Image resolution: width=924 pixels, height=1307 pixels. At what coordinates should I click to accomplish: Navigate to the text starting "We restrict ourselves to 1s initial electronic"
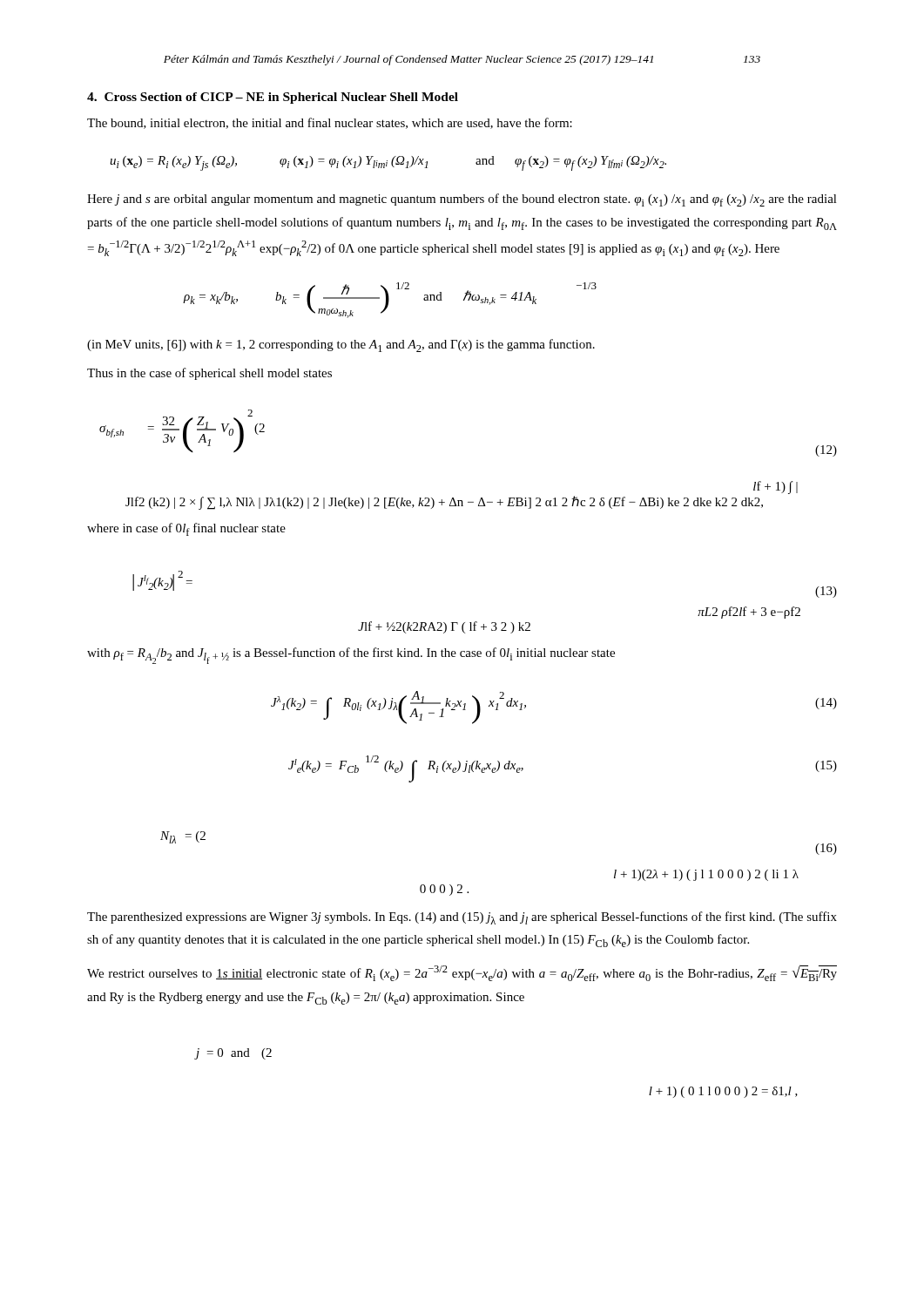[x=462, y=985]
